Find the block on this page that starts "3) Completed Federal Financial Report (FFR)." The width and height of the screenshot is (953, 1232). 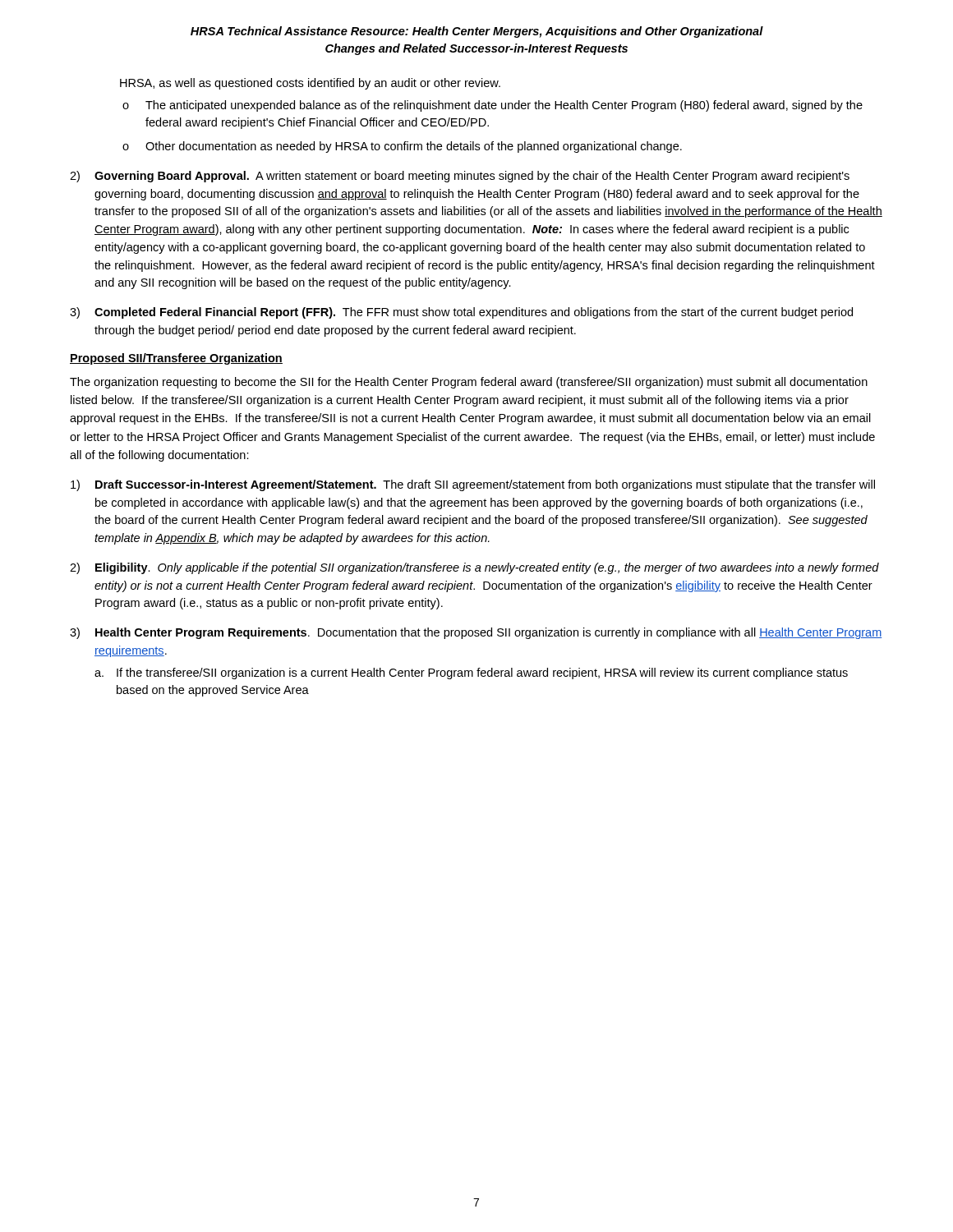(x=476, y=322)
